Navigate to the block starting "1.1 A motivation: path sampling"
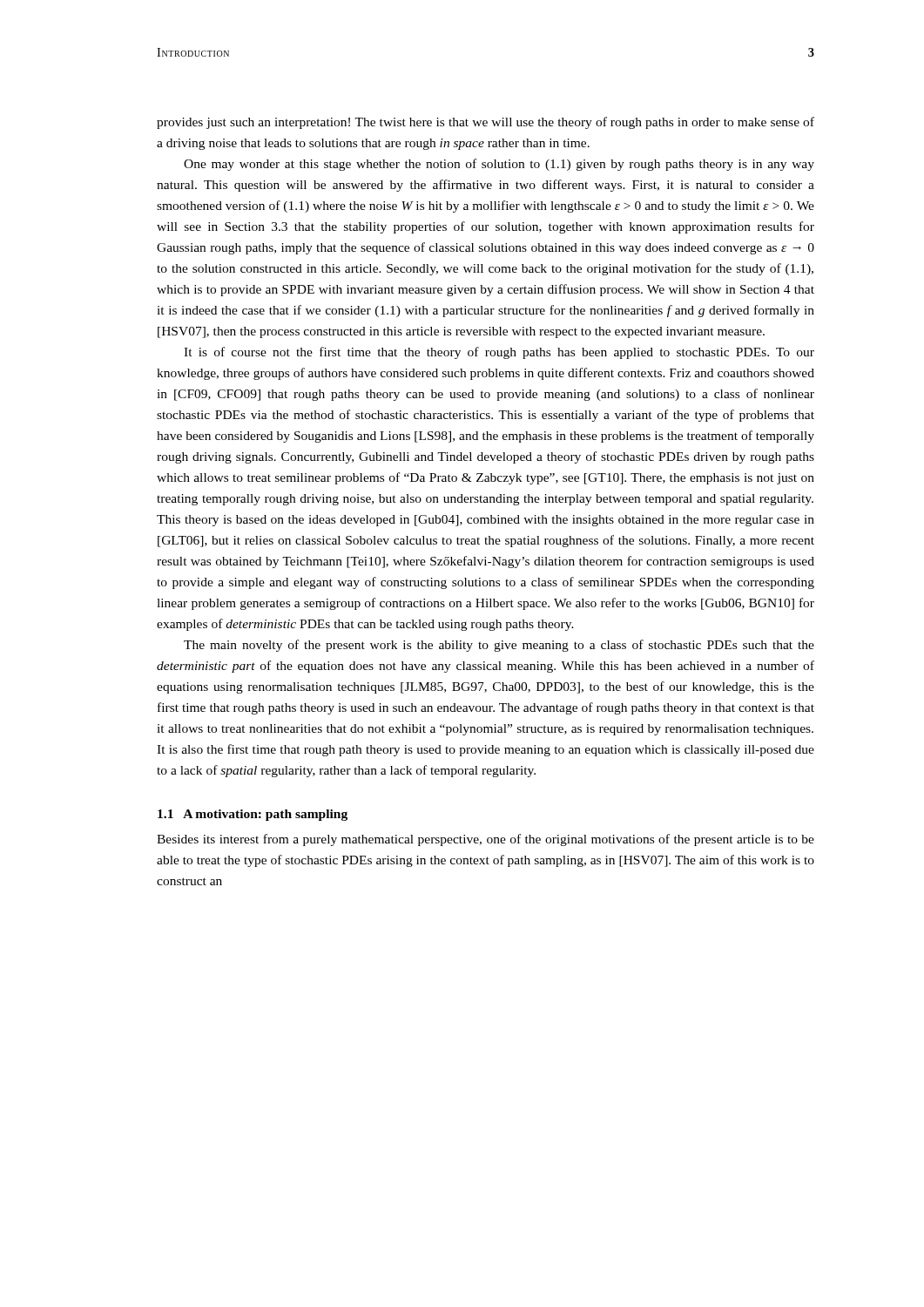 (x=252, y=813)
